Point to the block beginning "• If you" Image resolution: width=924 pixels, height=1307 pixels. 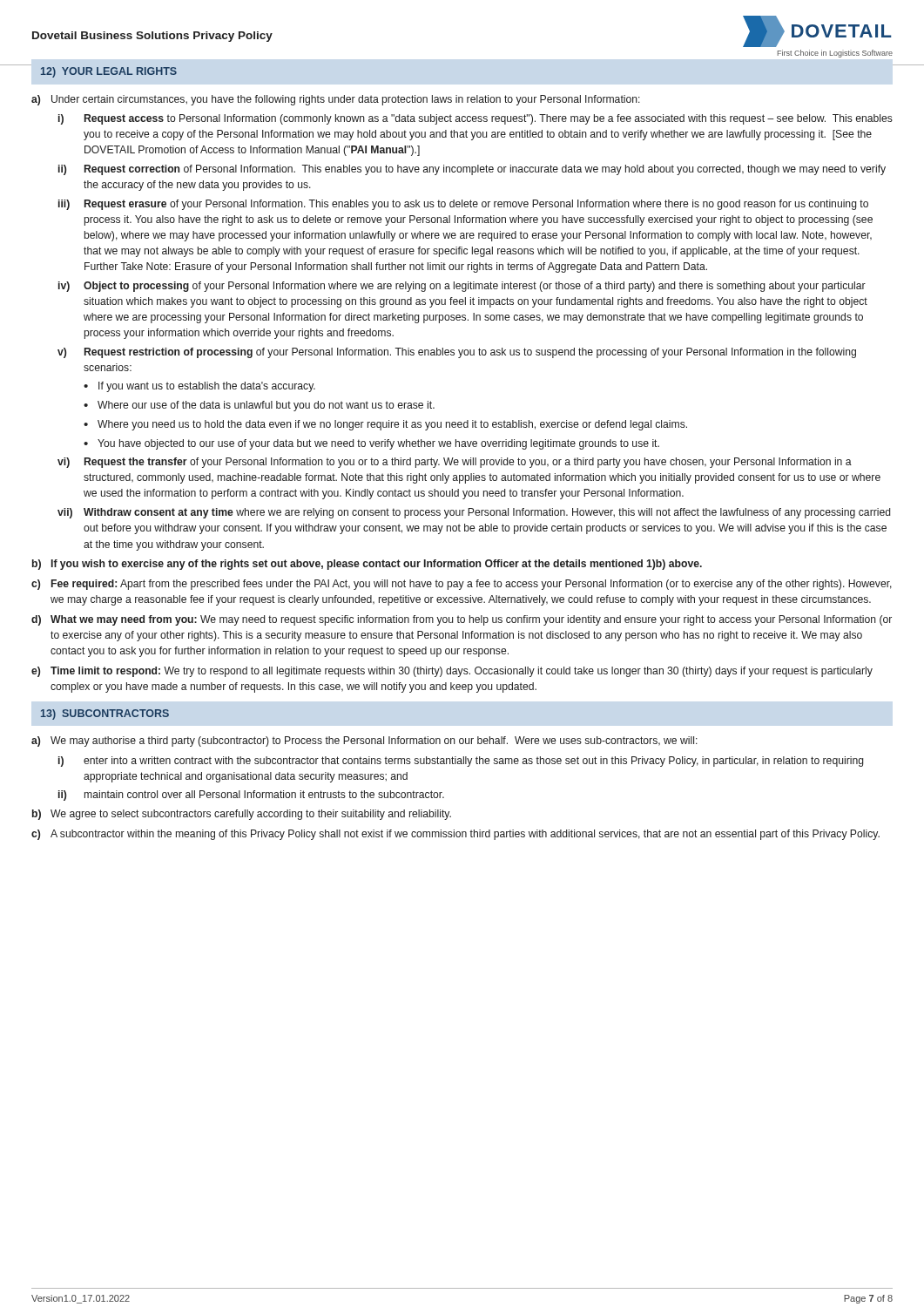200,387
